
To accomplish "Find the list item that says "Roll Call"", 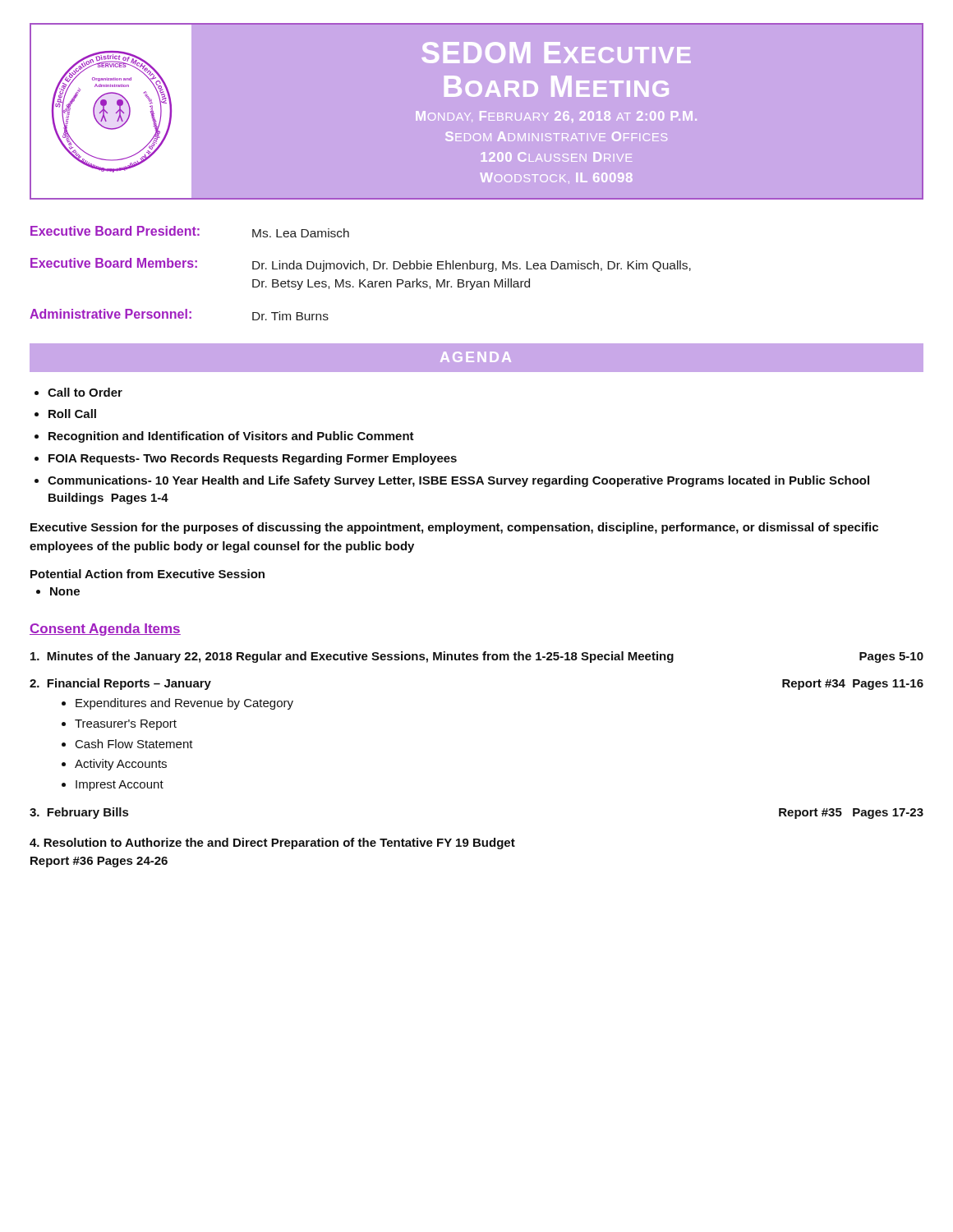I will click(x=72, y=414).
